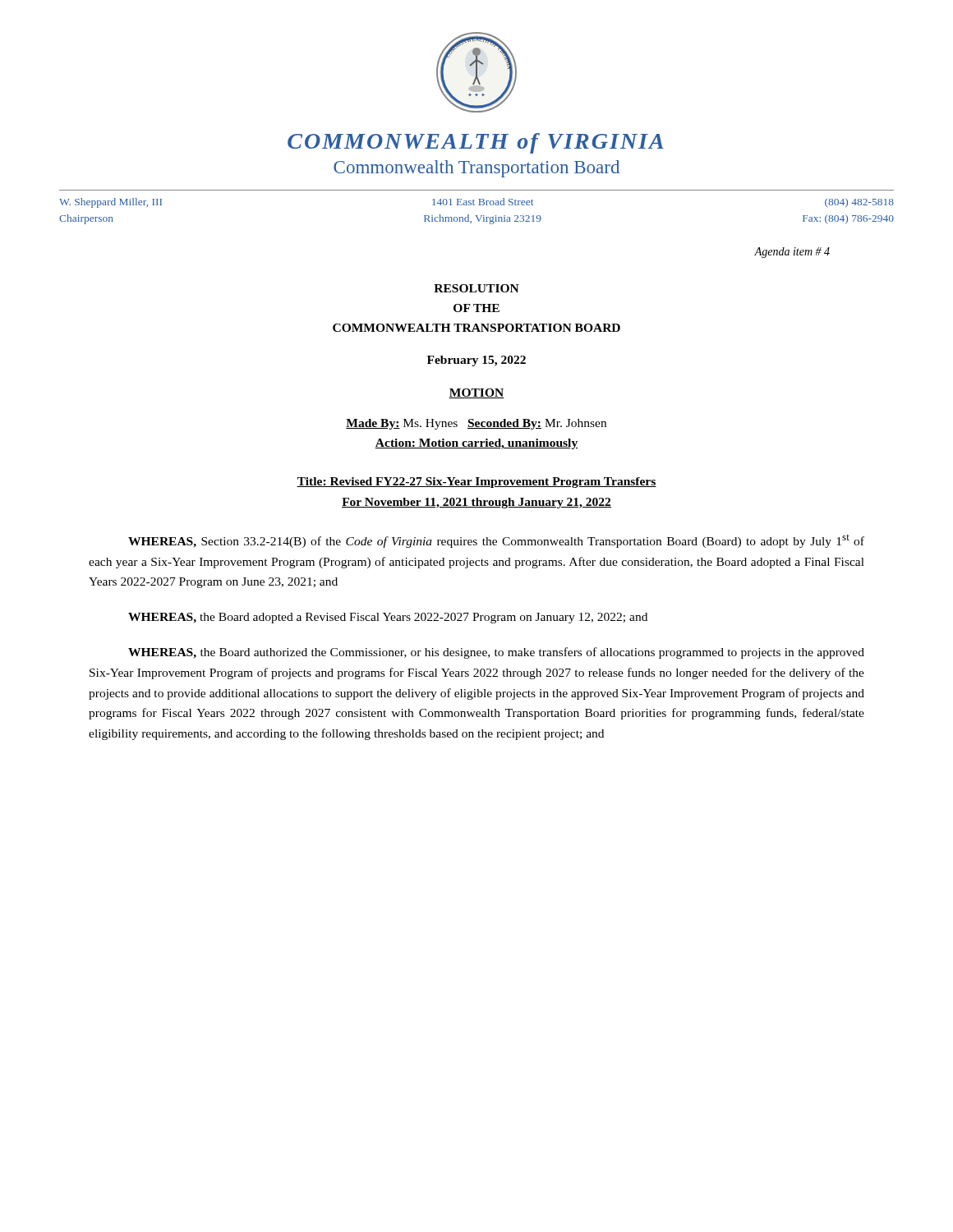Image resolution: width=953 pixels, height=1232 pixels.
Task: Locate a logo
Action: pos(476,76)
